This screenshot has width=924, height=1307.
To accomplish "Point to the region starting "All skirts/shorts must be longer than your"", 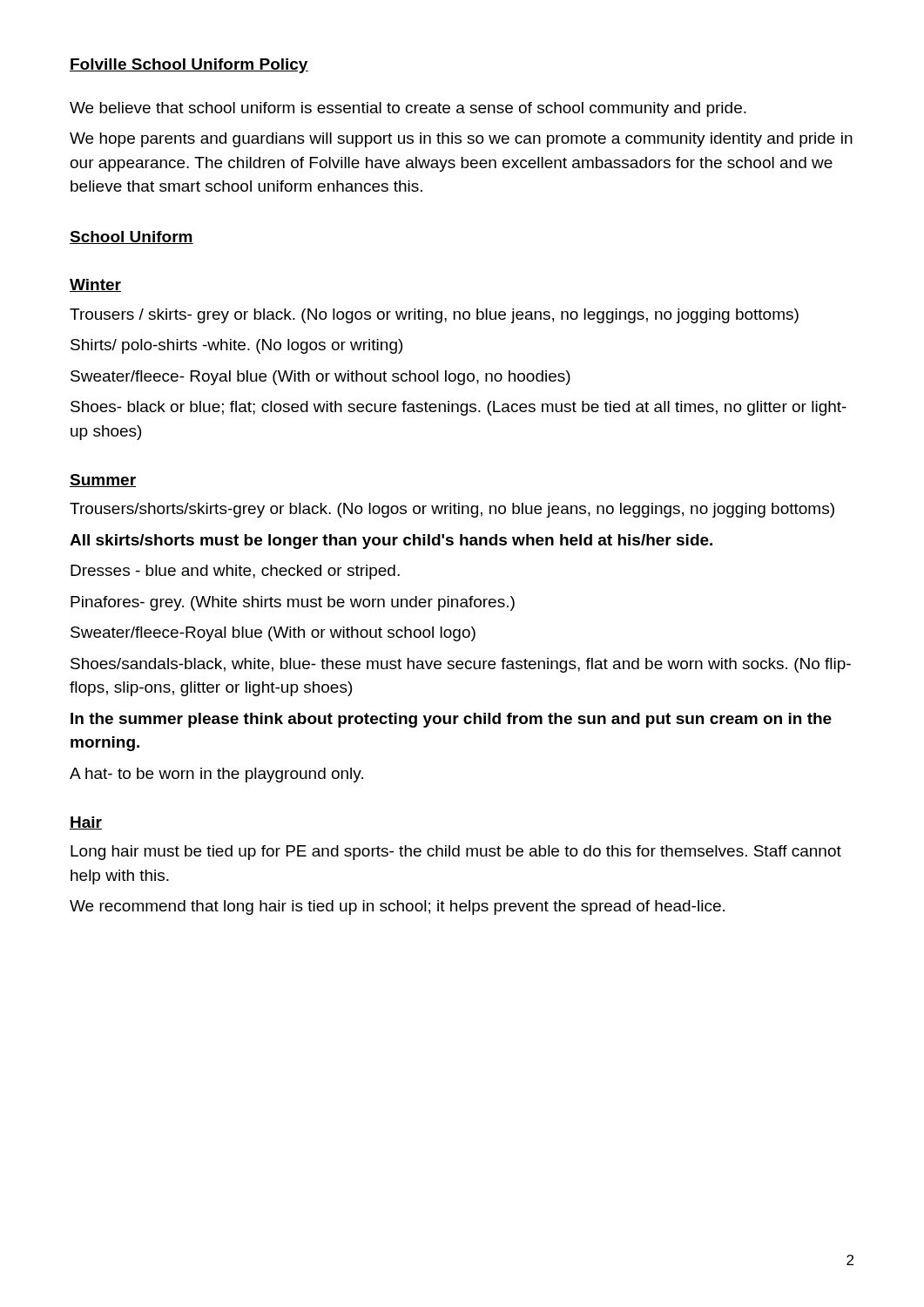I will 392,540.
